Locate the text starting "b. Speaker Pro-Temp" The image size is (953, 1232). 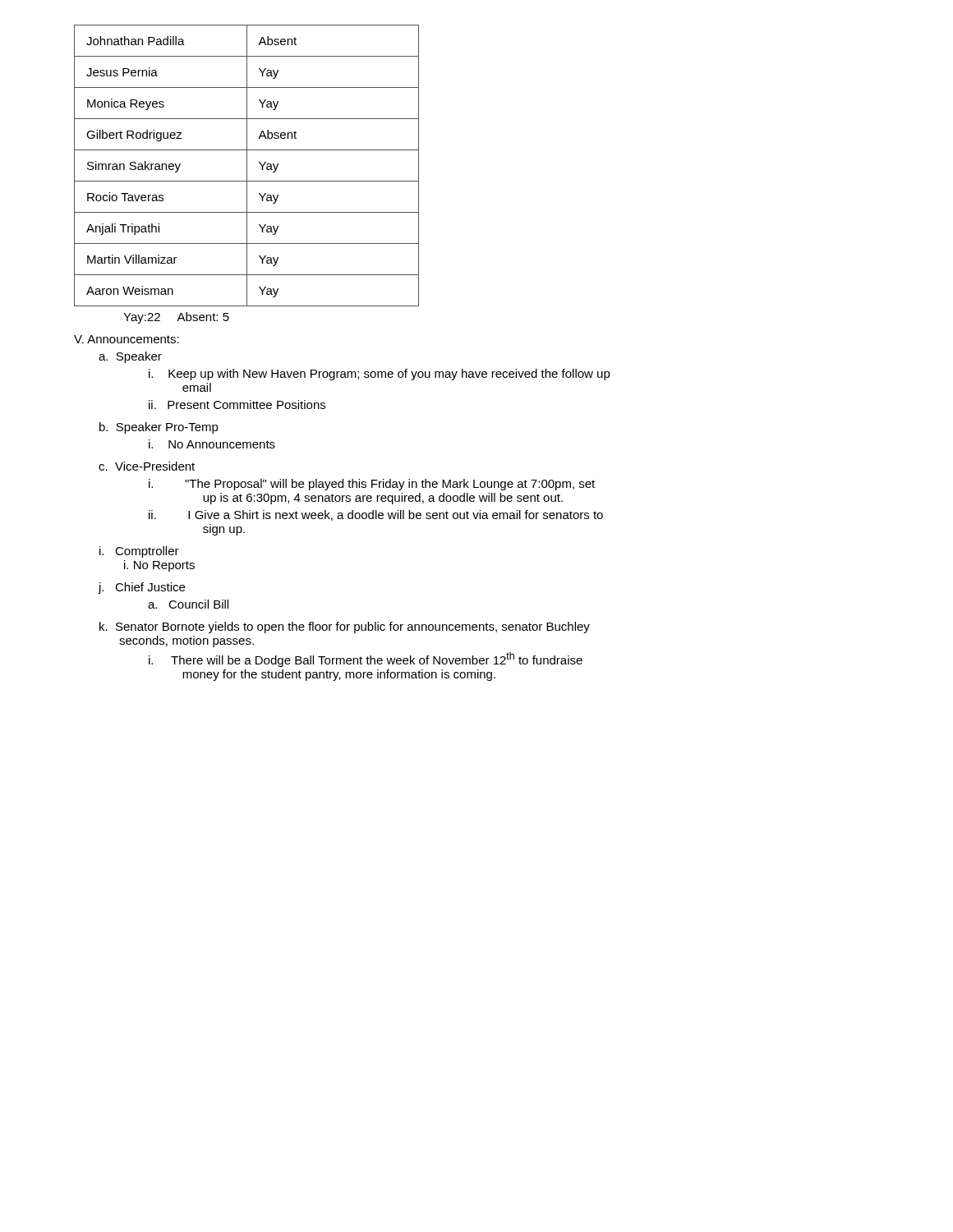[x=158, y=427]
